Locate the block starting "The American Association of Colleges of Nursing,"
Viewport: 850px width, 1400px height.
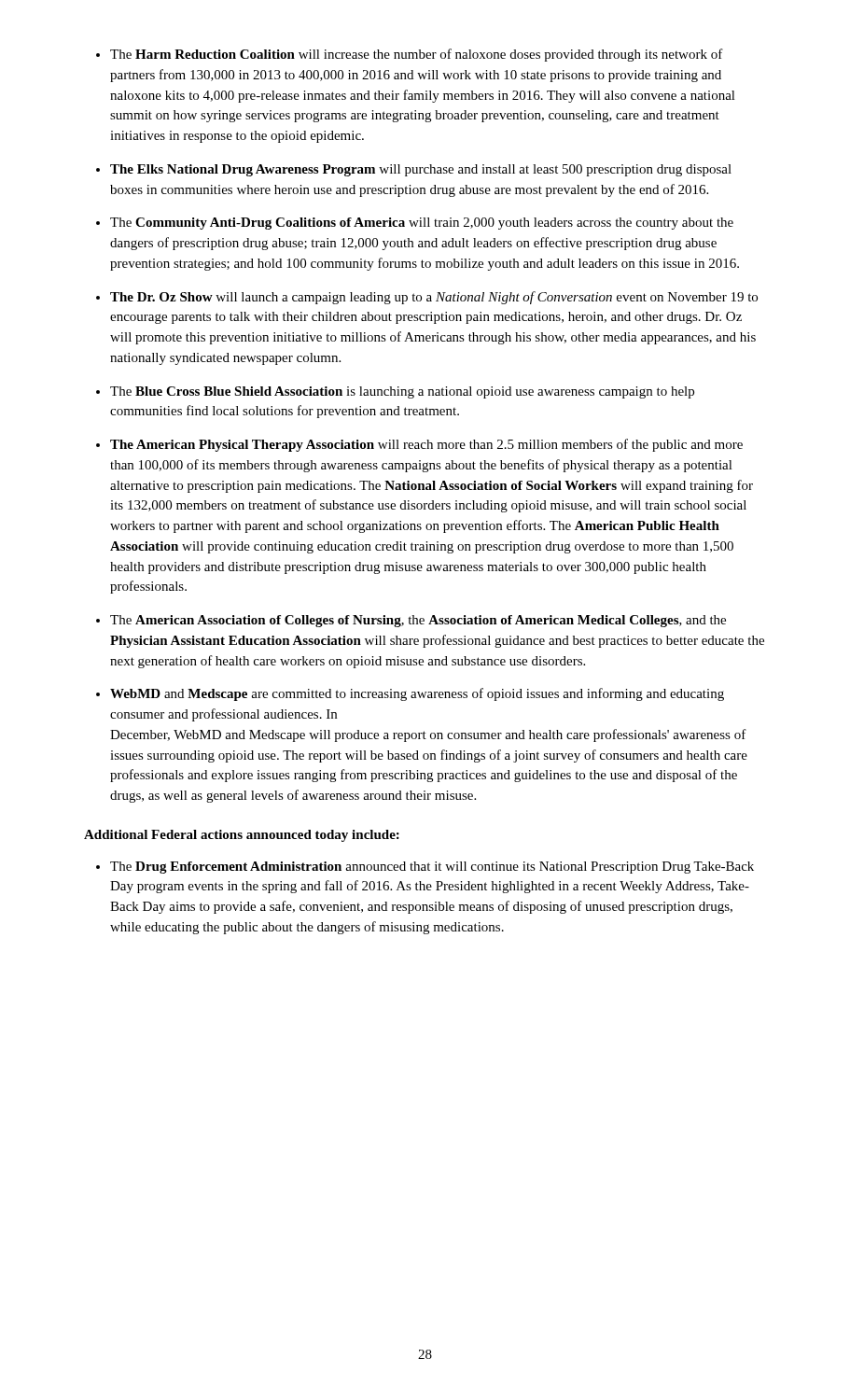click(437, 640)
